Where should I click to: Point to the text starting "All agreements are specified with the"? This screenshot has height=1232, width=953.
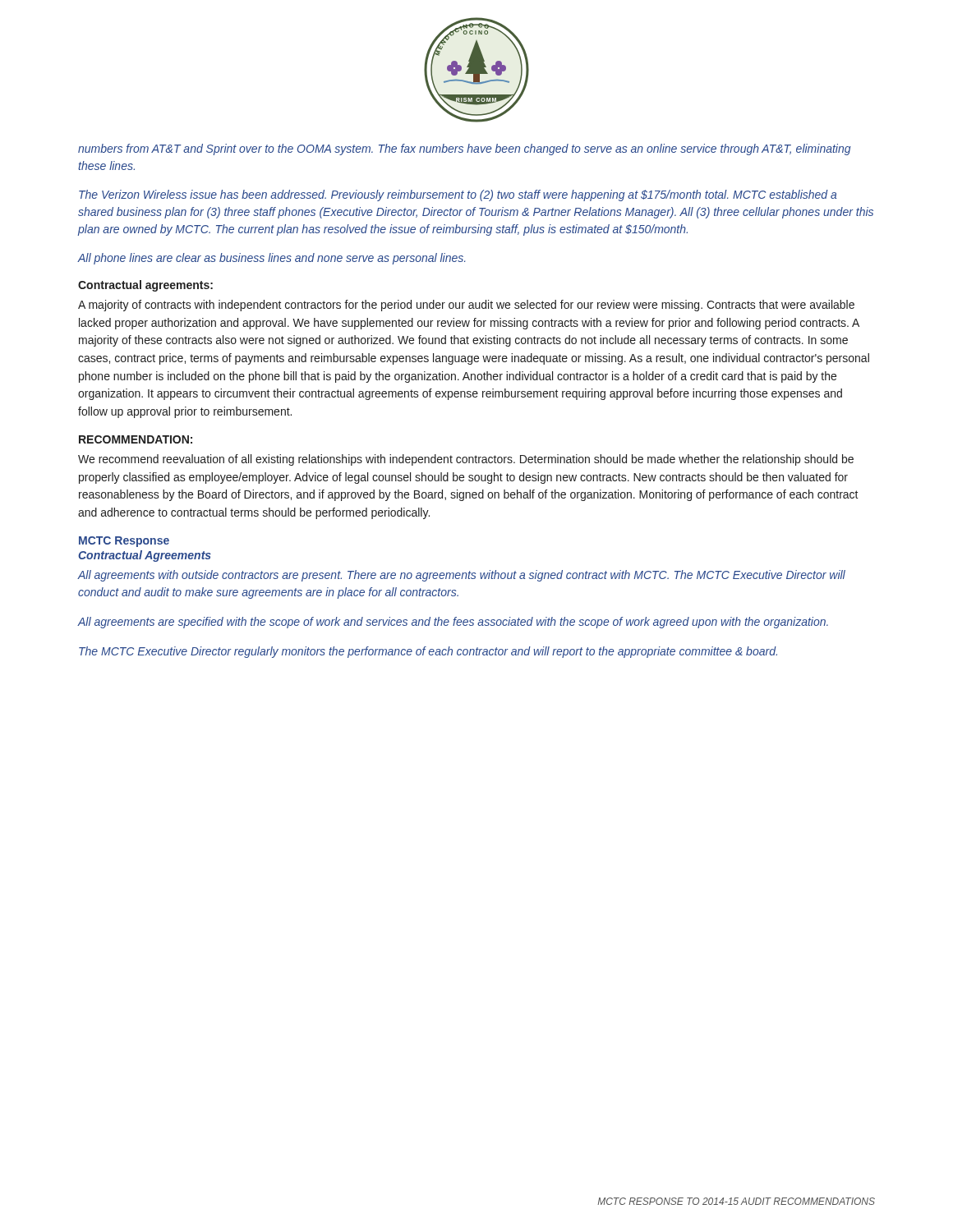click(454, 622)
